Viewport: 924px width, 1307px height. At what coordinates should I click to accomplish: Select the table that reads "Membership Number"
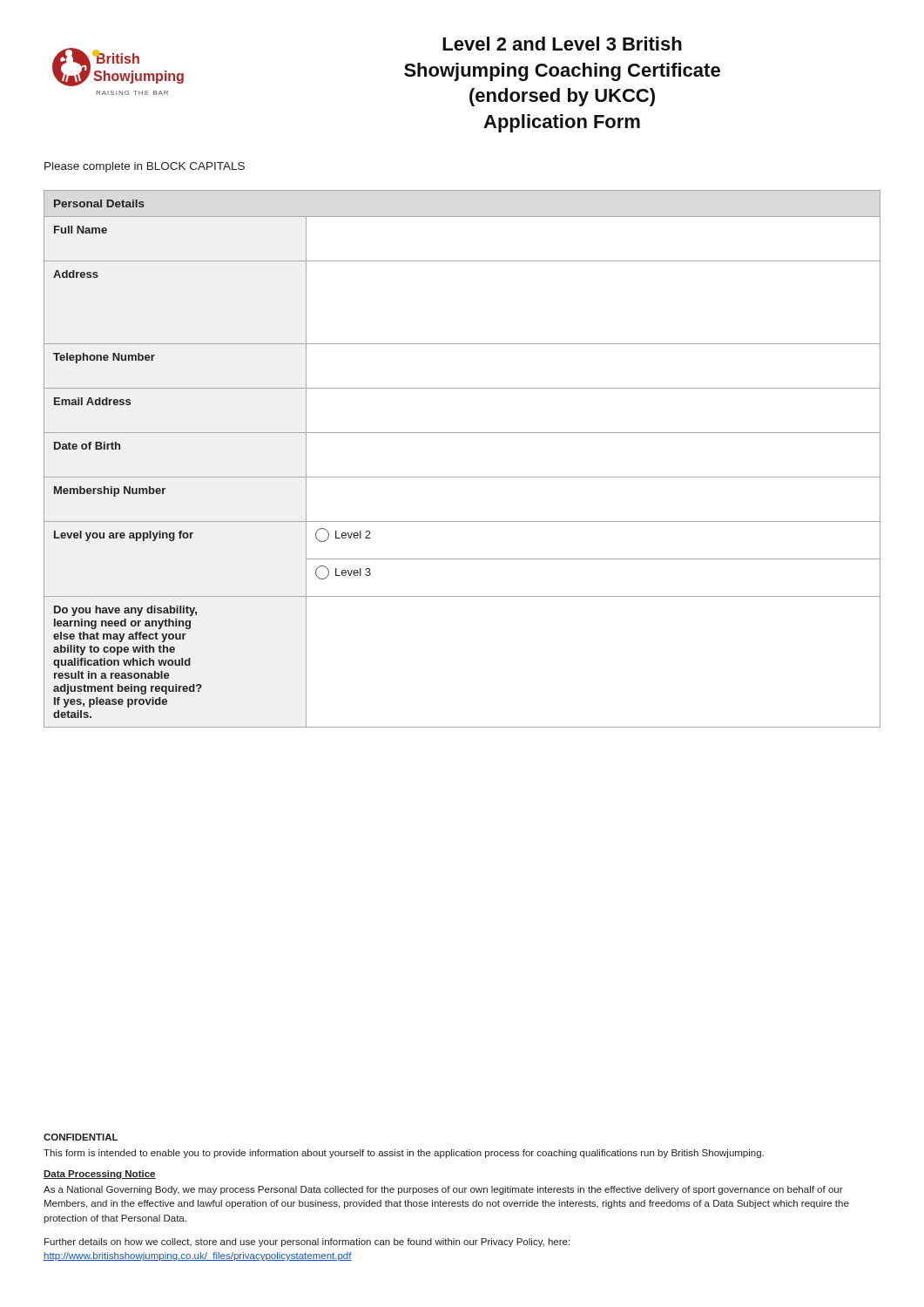click(x=462, y=459)
